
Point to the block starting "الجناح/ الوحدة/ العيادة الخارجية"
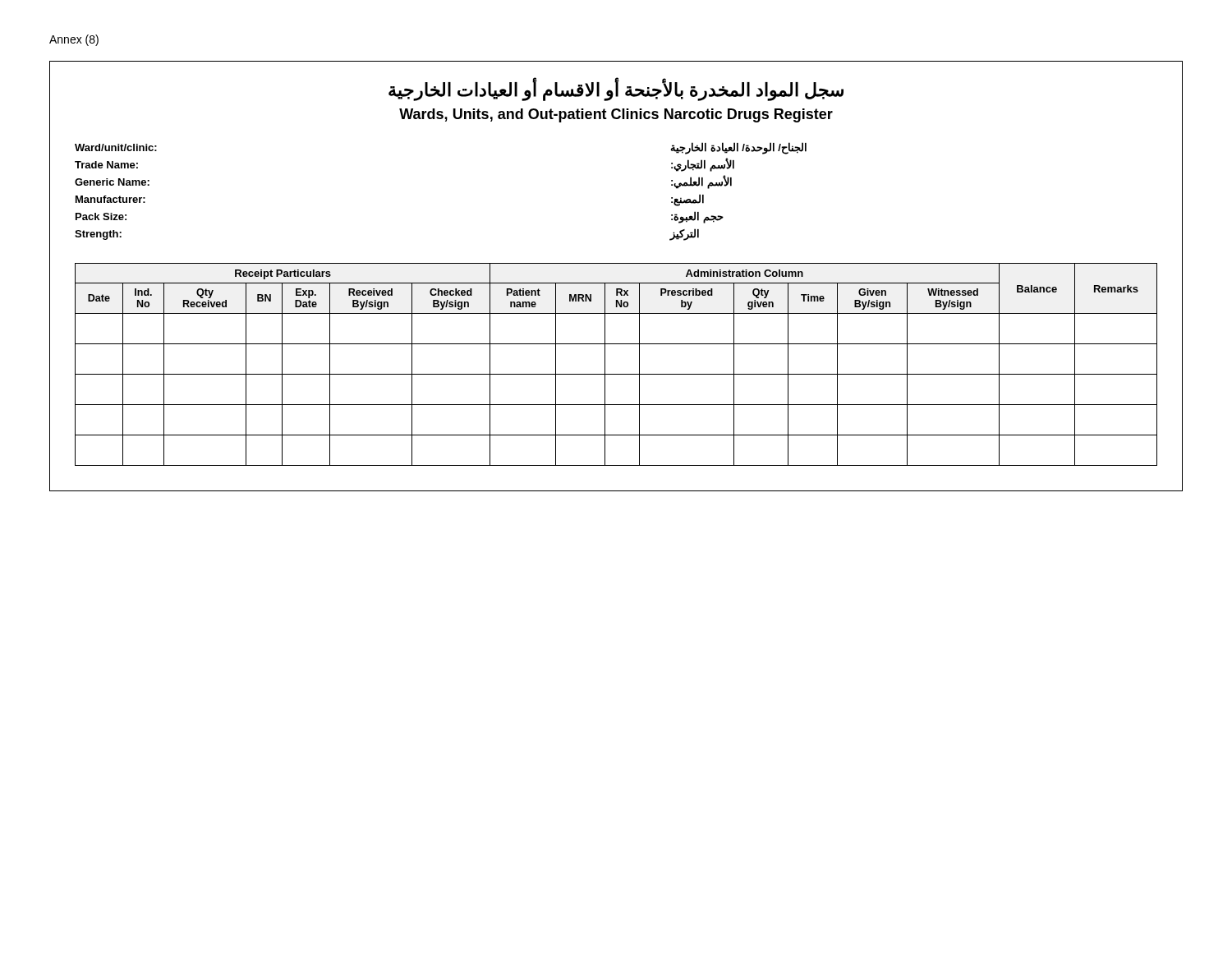739,147
